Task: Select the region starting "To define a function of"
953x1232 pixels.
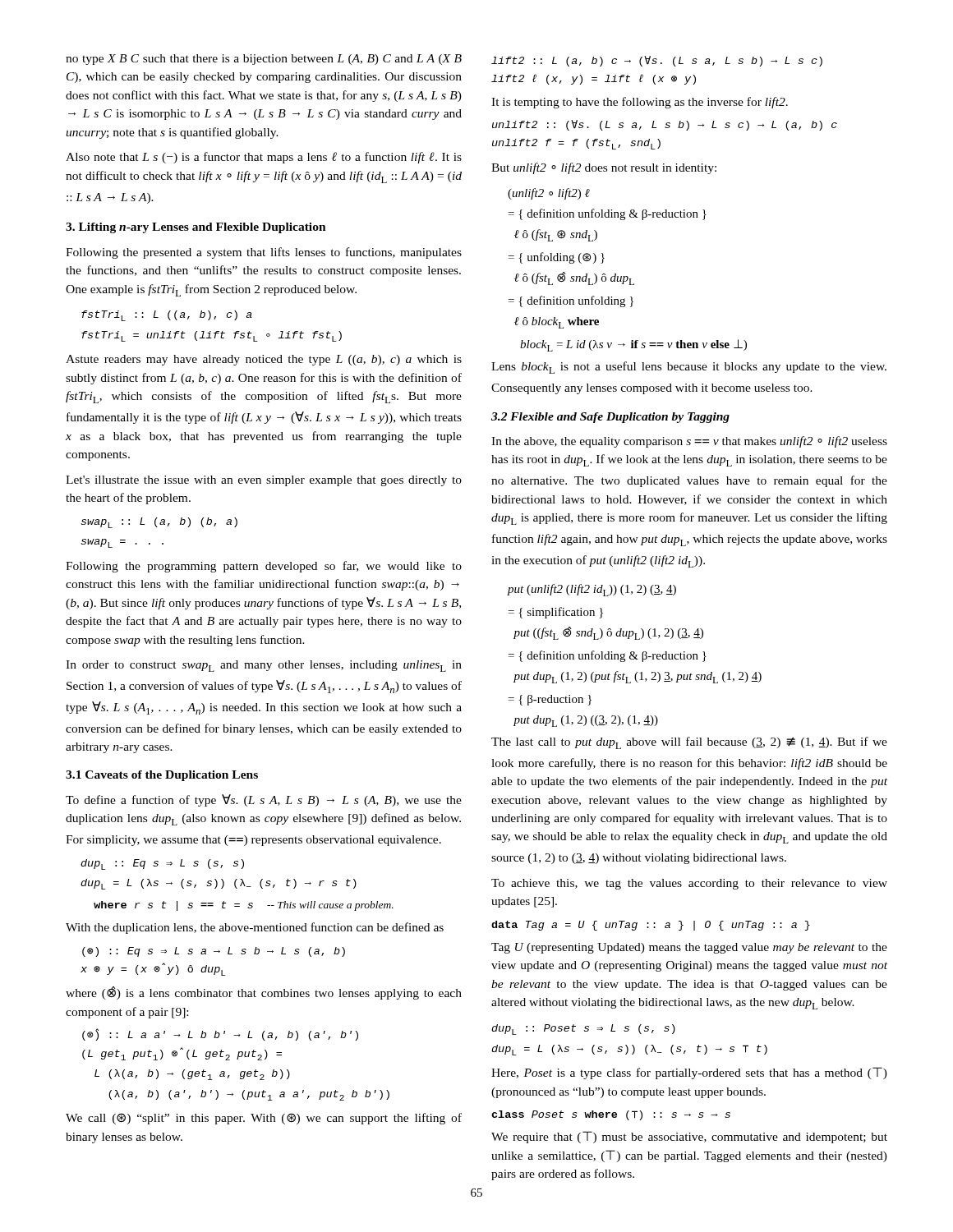Action: point(264,820)
